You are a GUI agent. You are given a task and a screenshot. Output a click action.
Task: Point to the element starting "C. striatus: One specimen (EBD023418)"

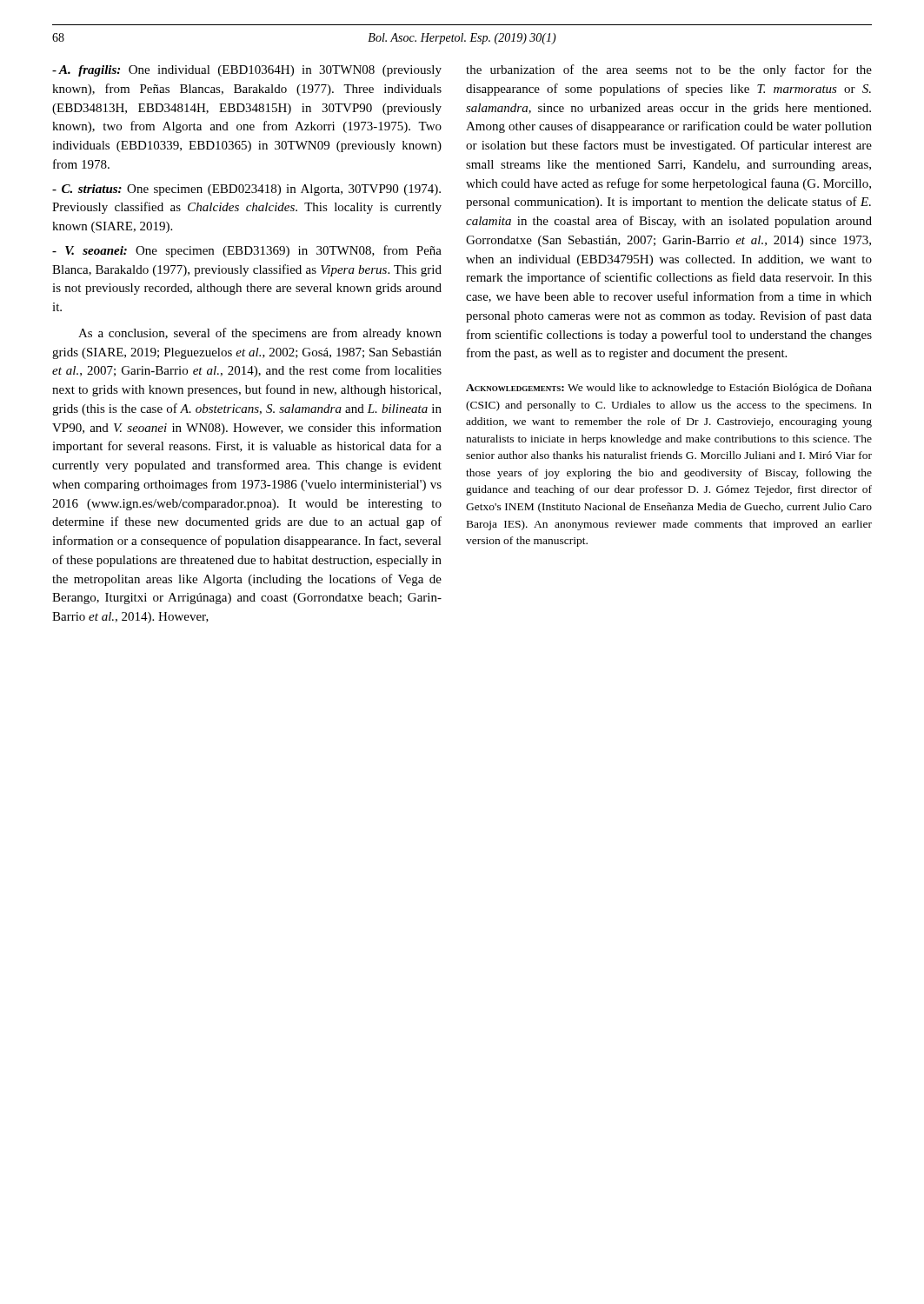click(x=247, y=207)
